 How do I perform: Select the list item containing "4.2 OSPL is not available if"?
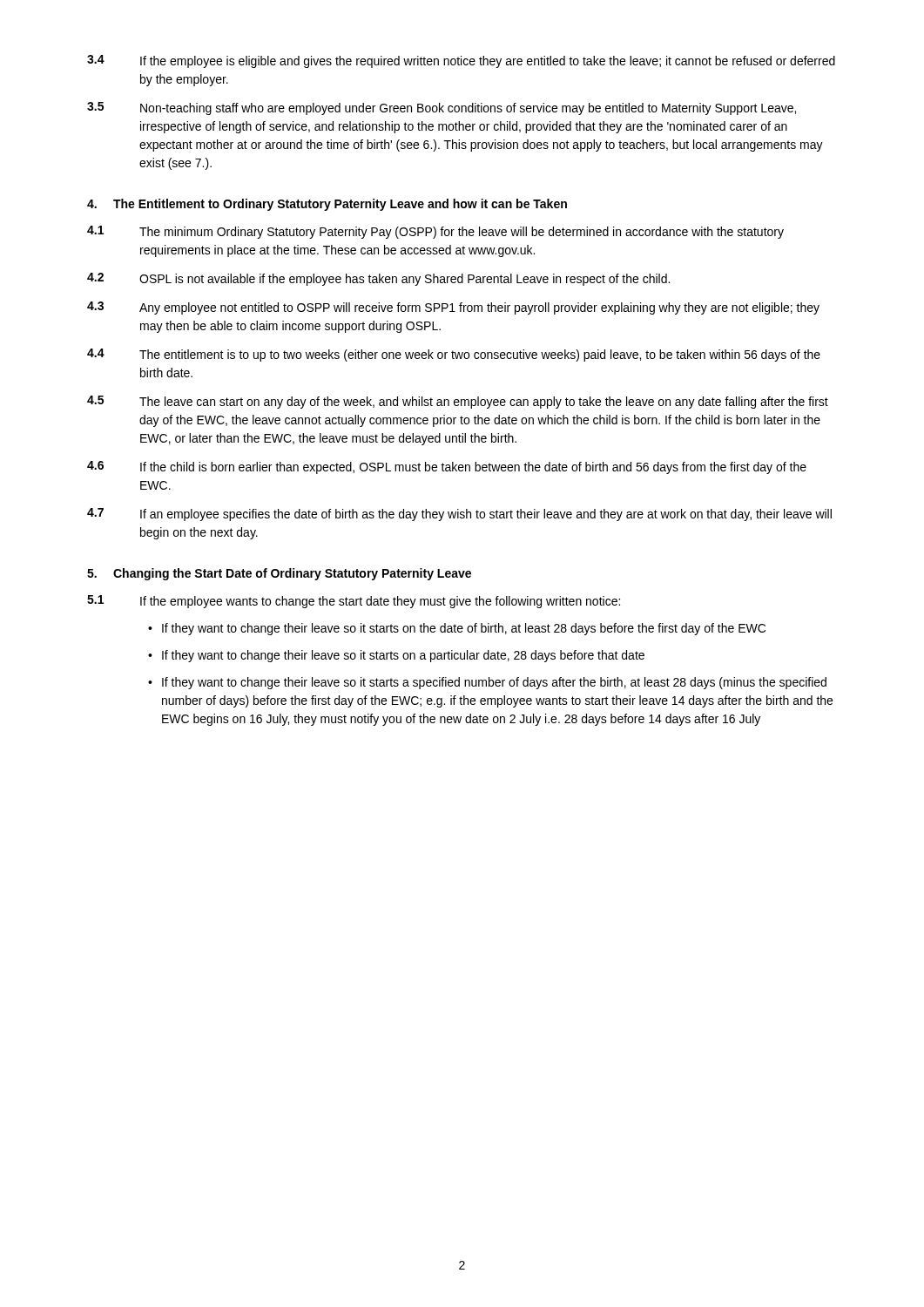coord(462,279)
